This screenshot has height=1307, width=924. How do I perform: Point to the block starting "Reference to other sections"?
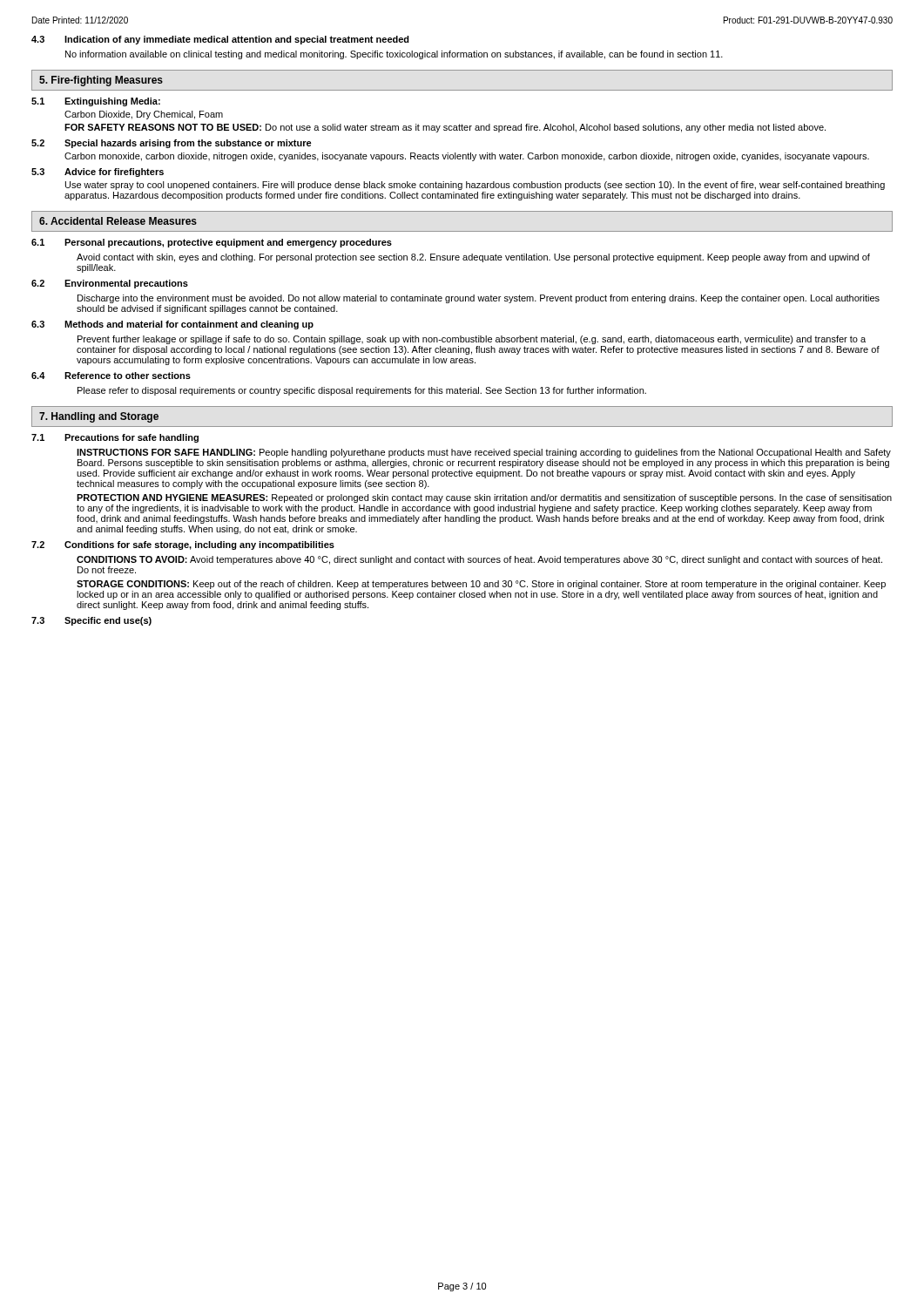tap(128, 376)
